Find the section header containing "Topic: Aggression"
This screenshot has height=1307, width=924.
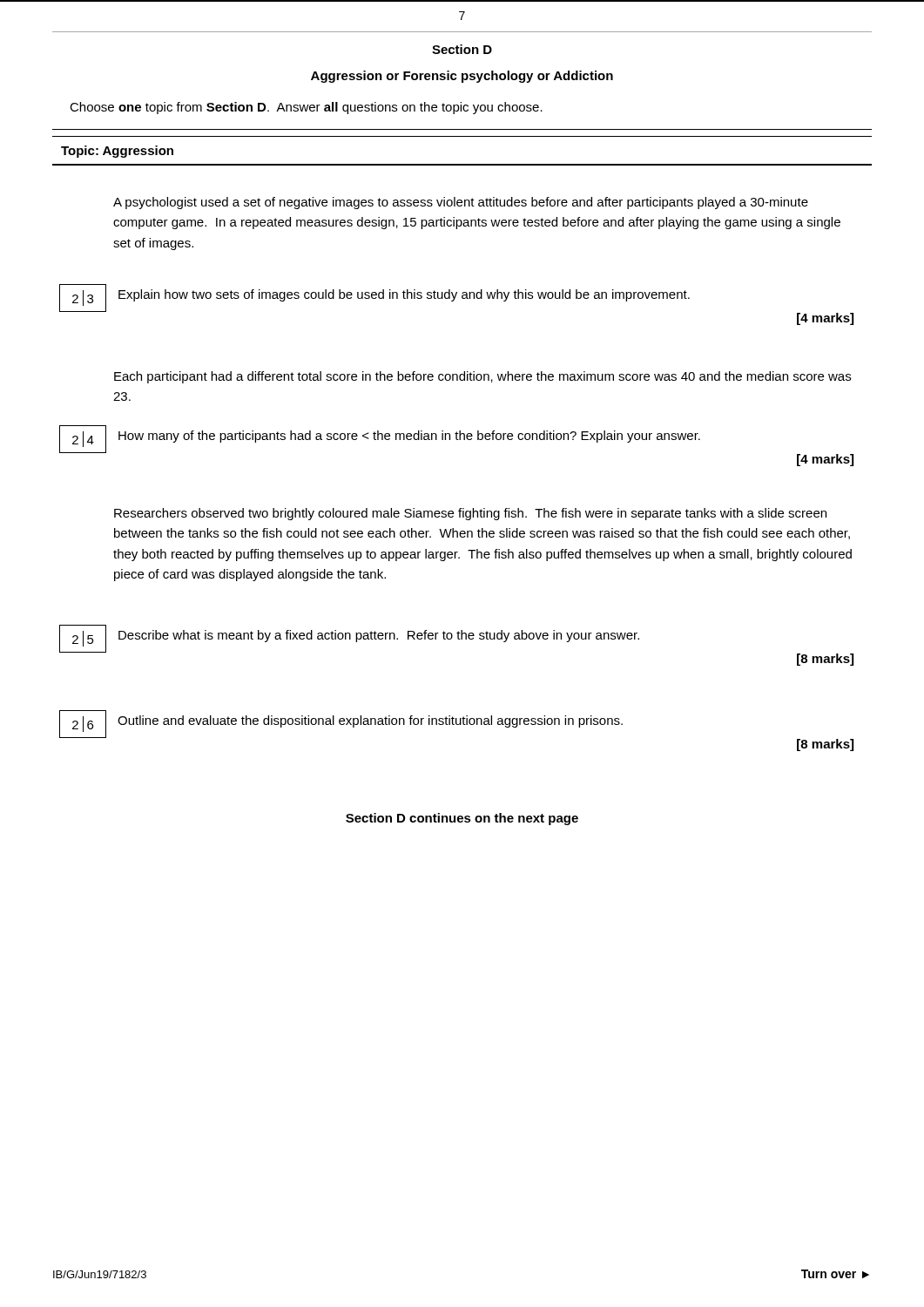118,150
